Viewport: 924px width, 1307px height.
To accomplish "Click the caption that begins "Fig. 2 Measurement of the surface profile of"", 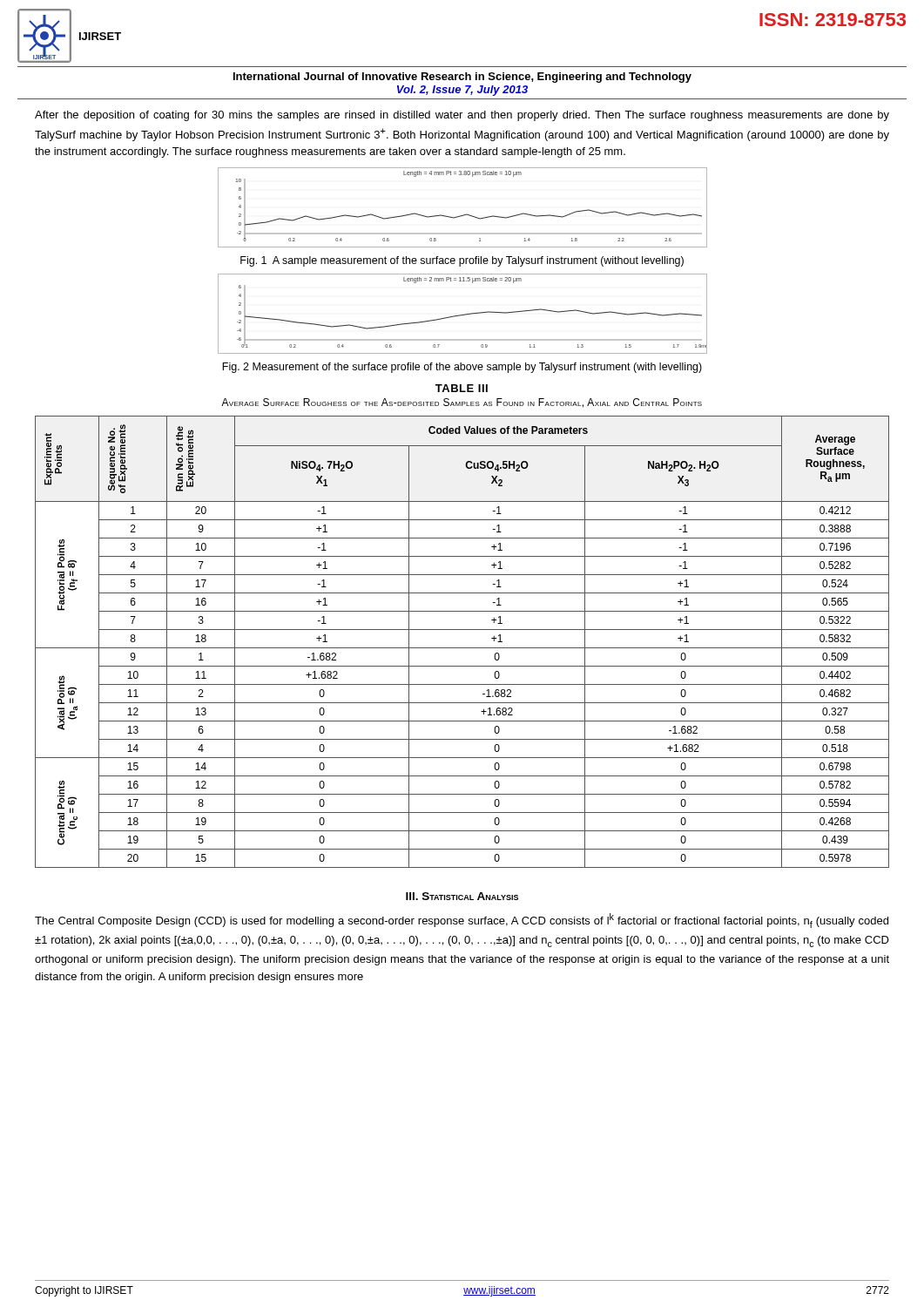I will click(462, 367).
